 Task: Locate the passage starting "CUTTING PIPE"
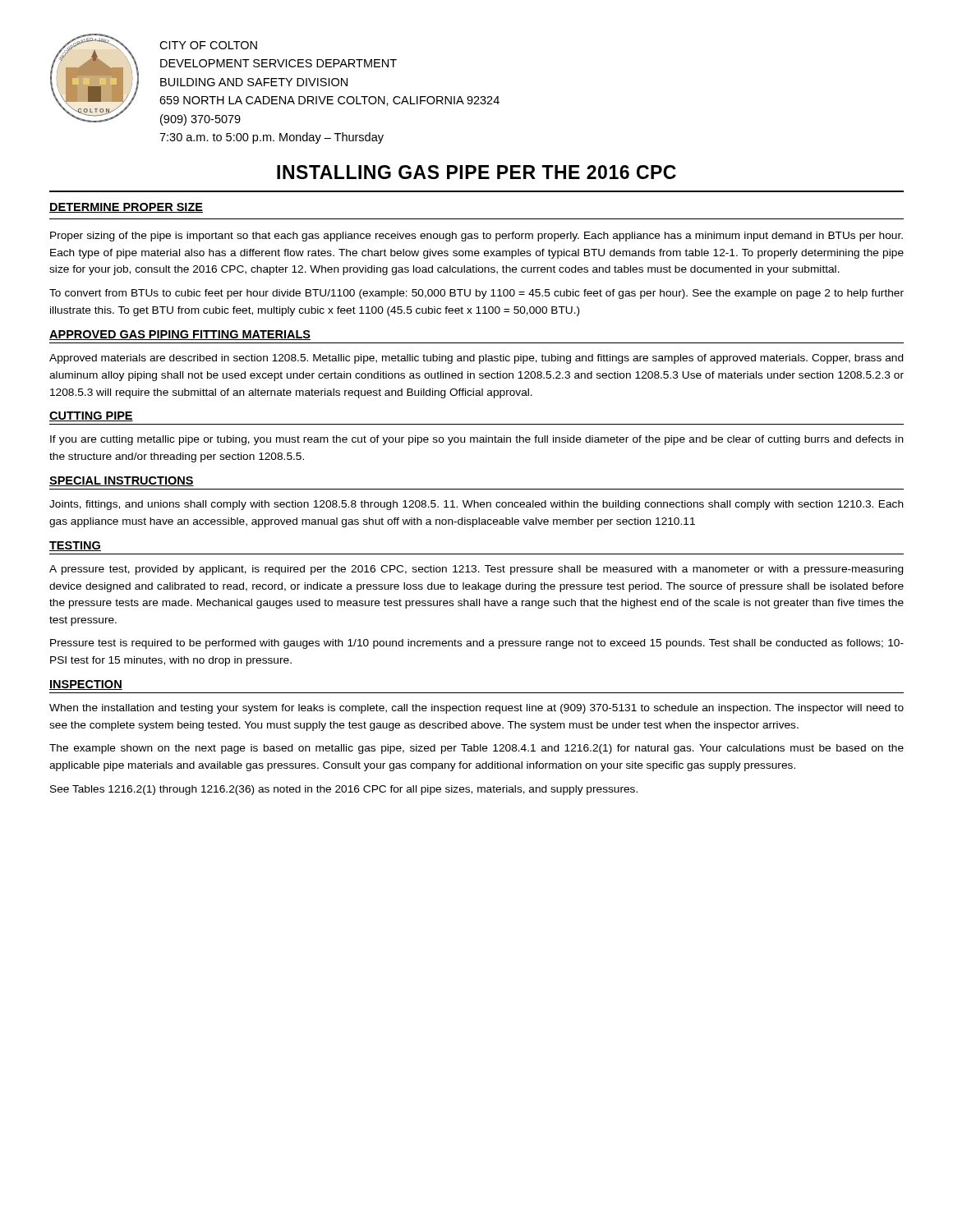coord(91,416)
